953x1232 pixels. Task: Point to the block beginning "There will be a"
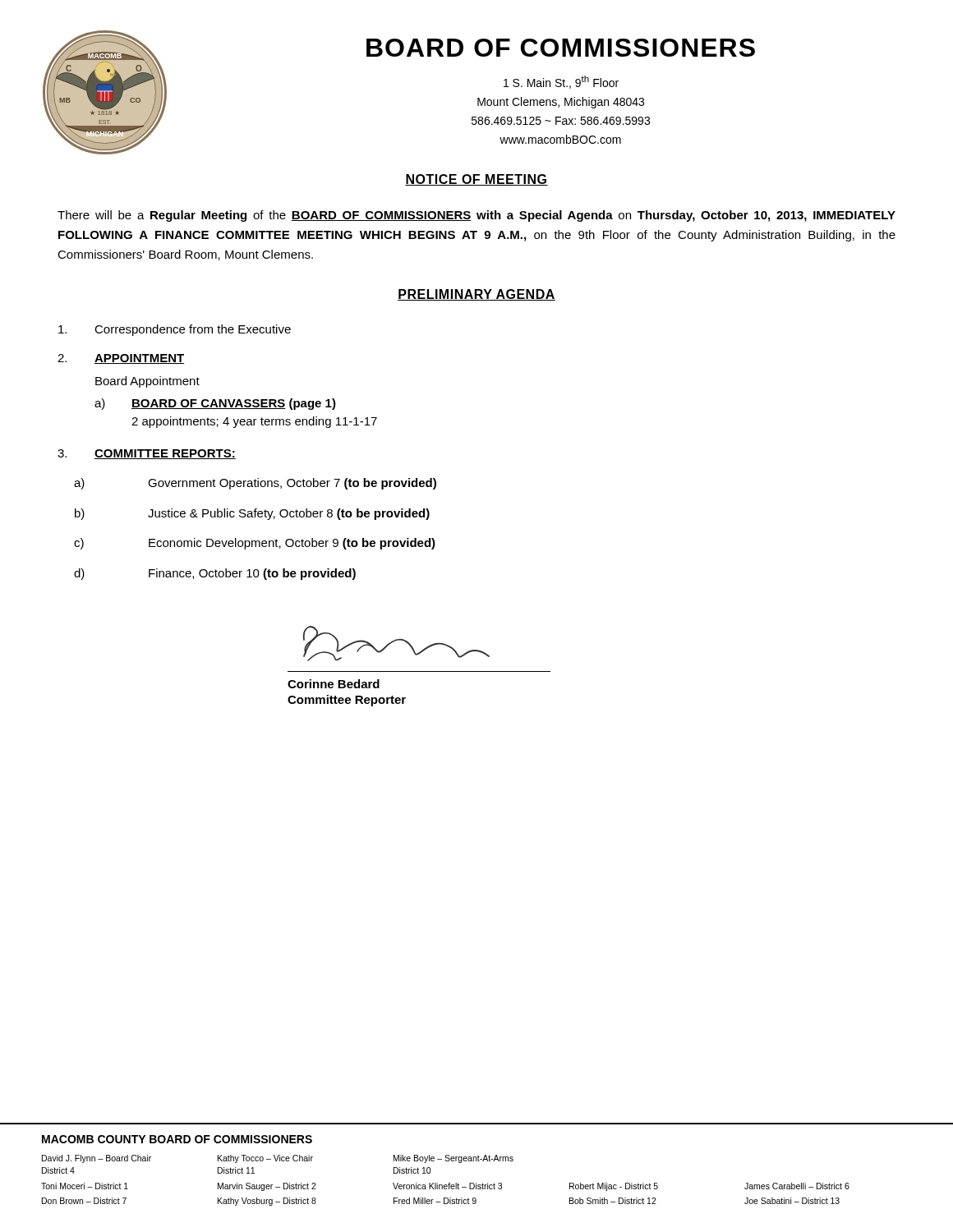coord(476,235)
